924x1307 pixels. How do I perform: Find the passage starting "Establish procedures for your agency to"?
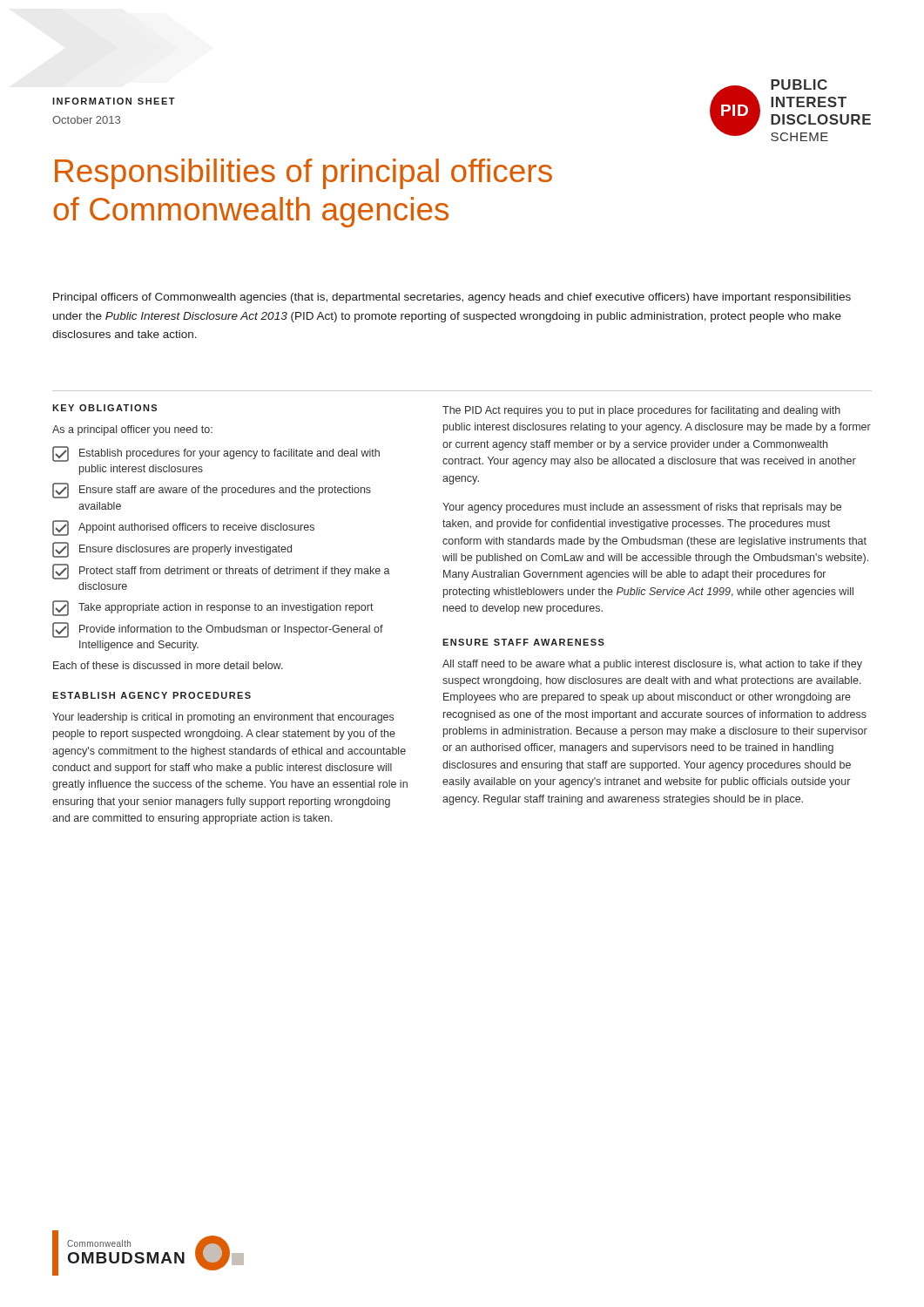point(231,461)
